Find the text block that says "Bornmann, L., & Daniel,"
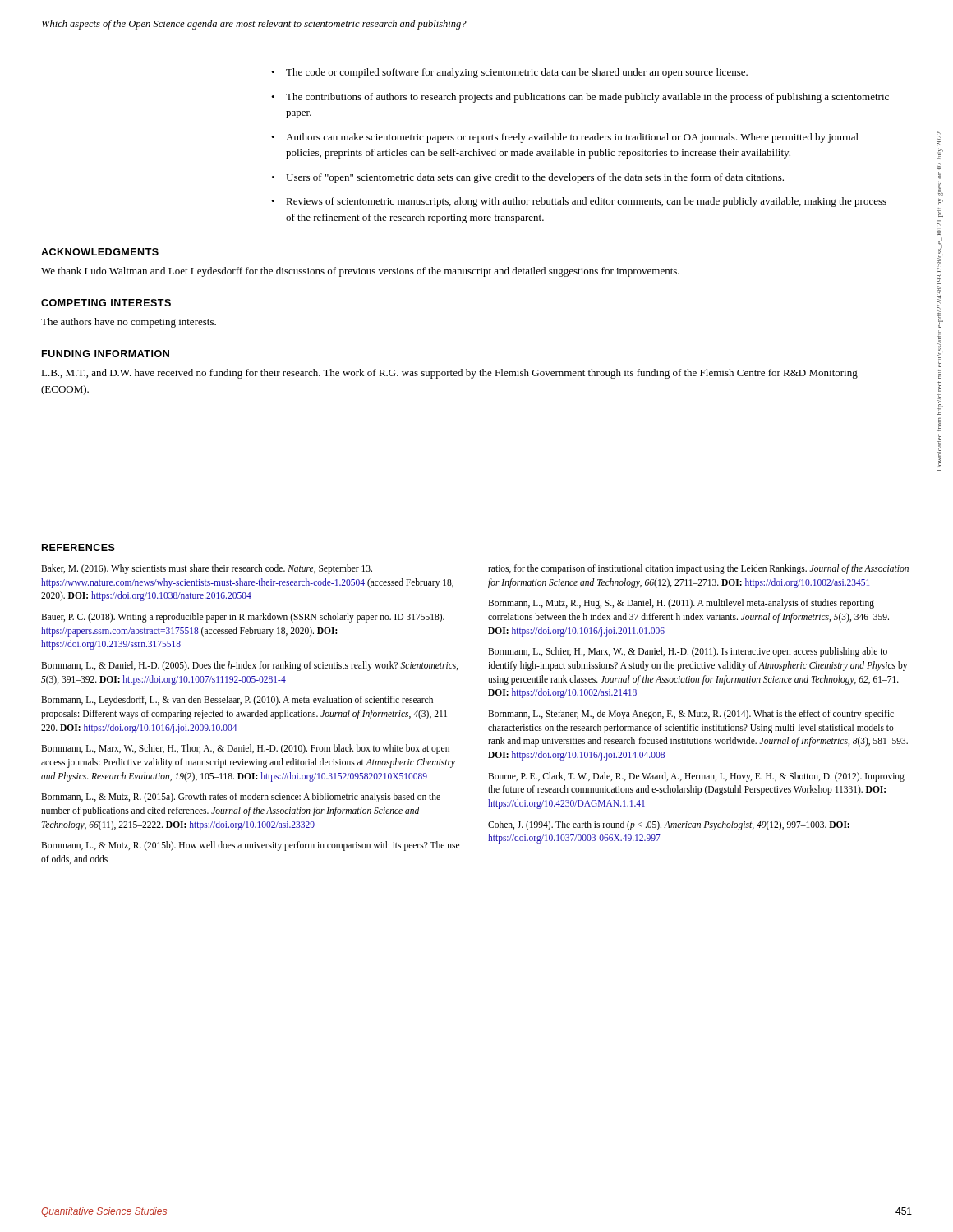This screenshot has height=1232, width=953. tap(250, 672)
